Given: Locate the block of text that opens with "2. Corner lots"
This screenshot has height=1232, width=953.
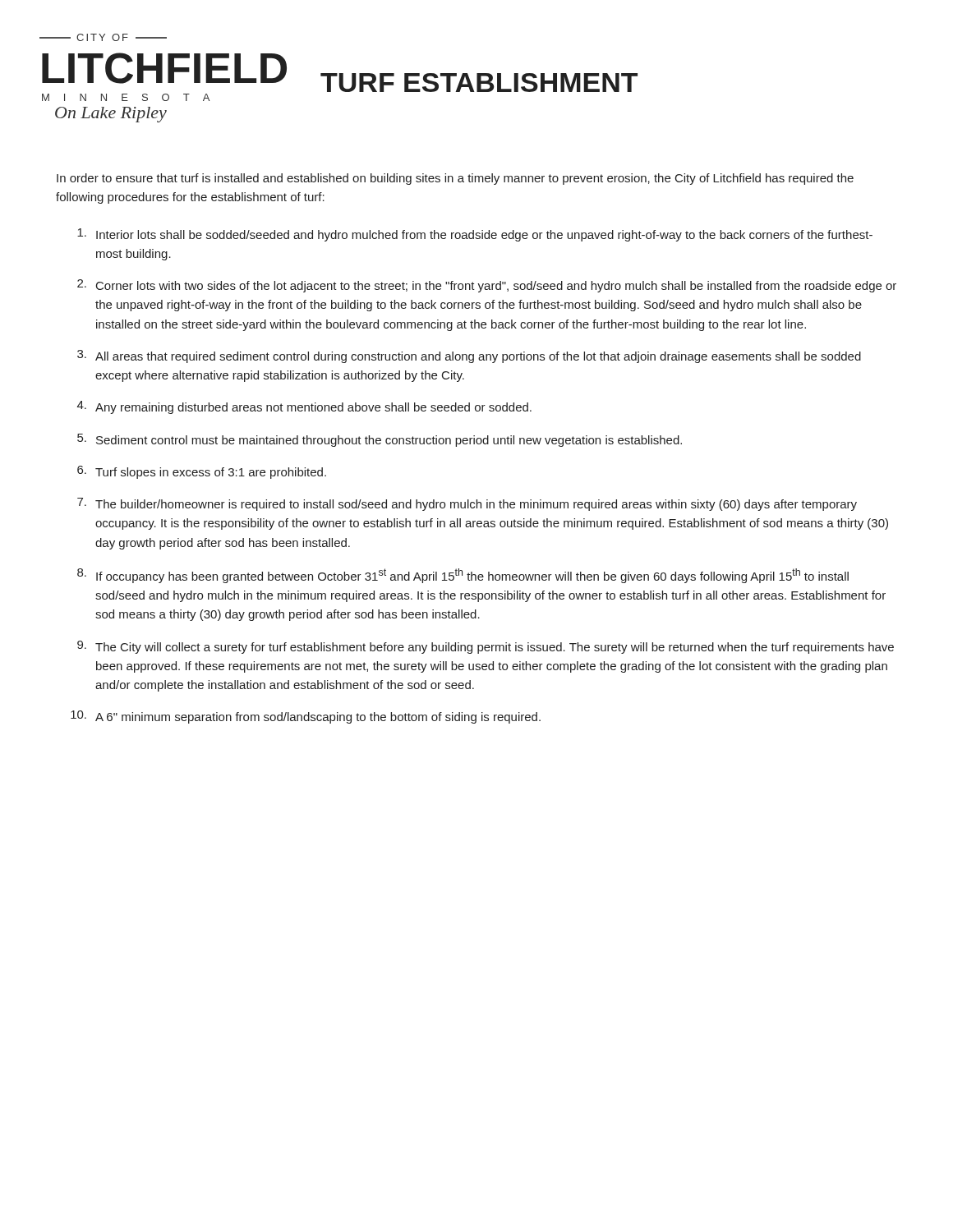Looking at the screenshot, I should [x=476, y=305].
